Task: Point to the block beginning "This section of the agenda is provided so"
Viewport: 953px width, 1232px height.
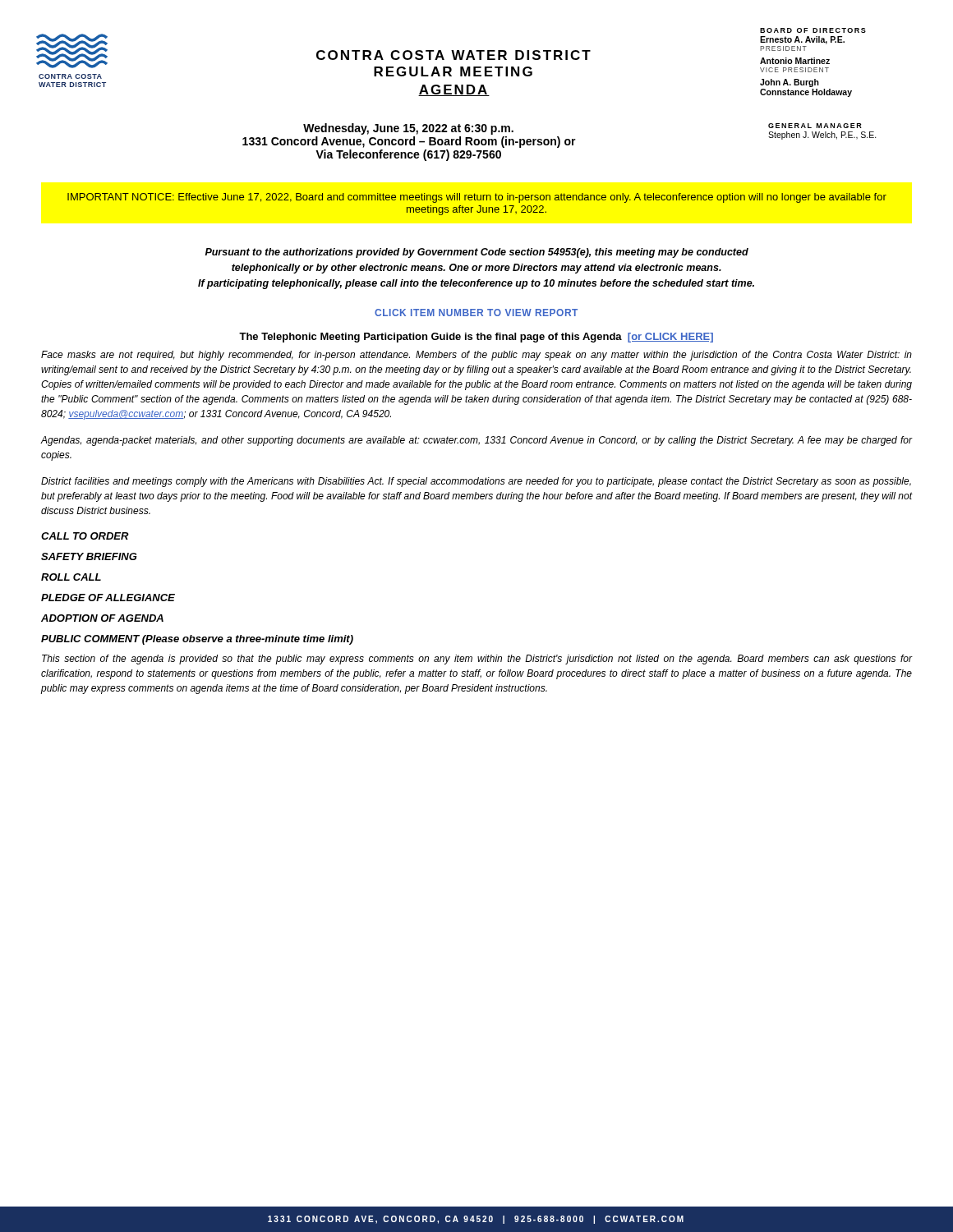Action: tap(476, 674)
